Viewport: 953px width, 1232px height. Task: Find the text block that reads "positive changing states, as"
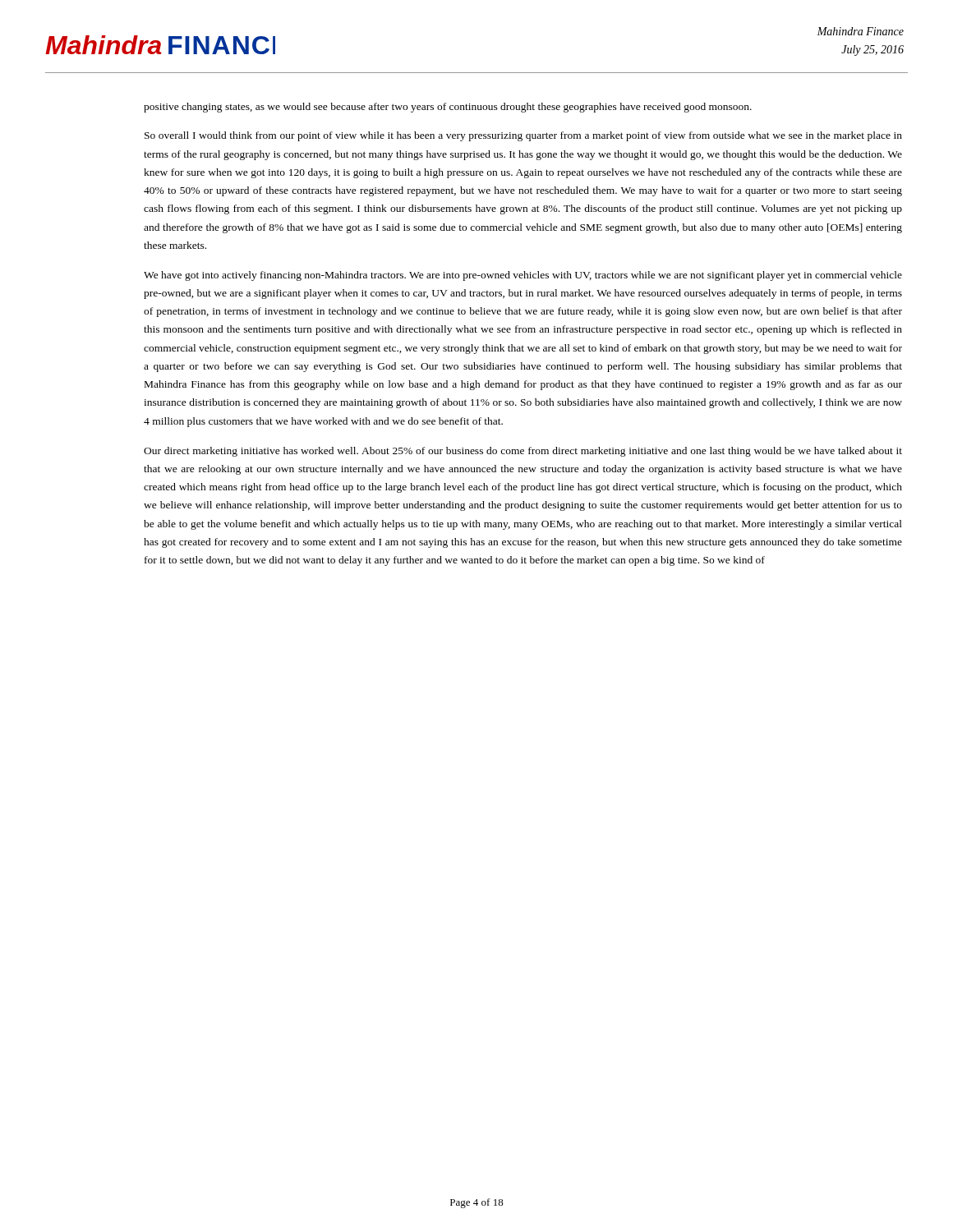(523, 106)
